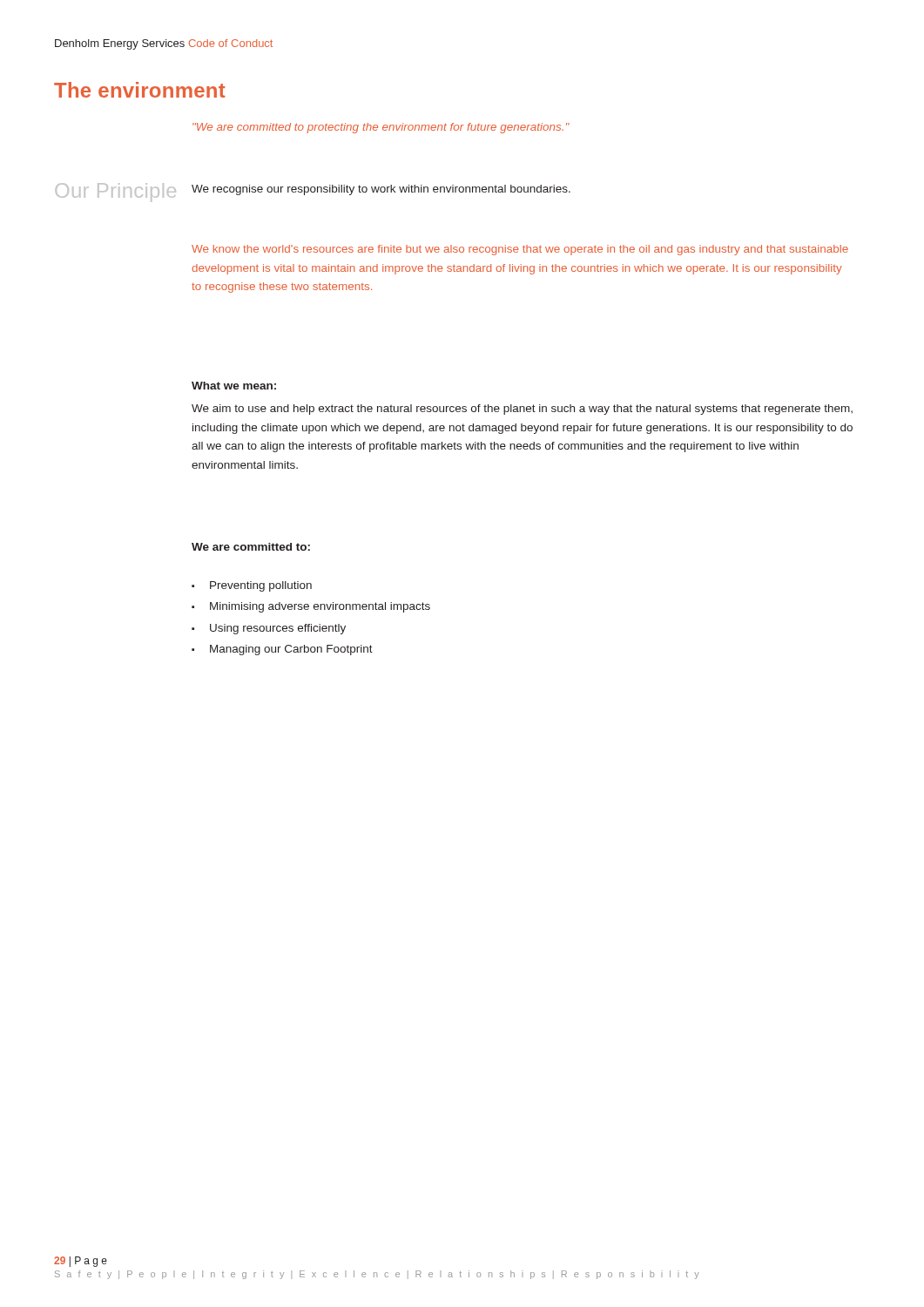Where is the passage that starts "Managing our Carbon"?

pos(291,649)
